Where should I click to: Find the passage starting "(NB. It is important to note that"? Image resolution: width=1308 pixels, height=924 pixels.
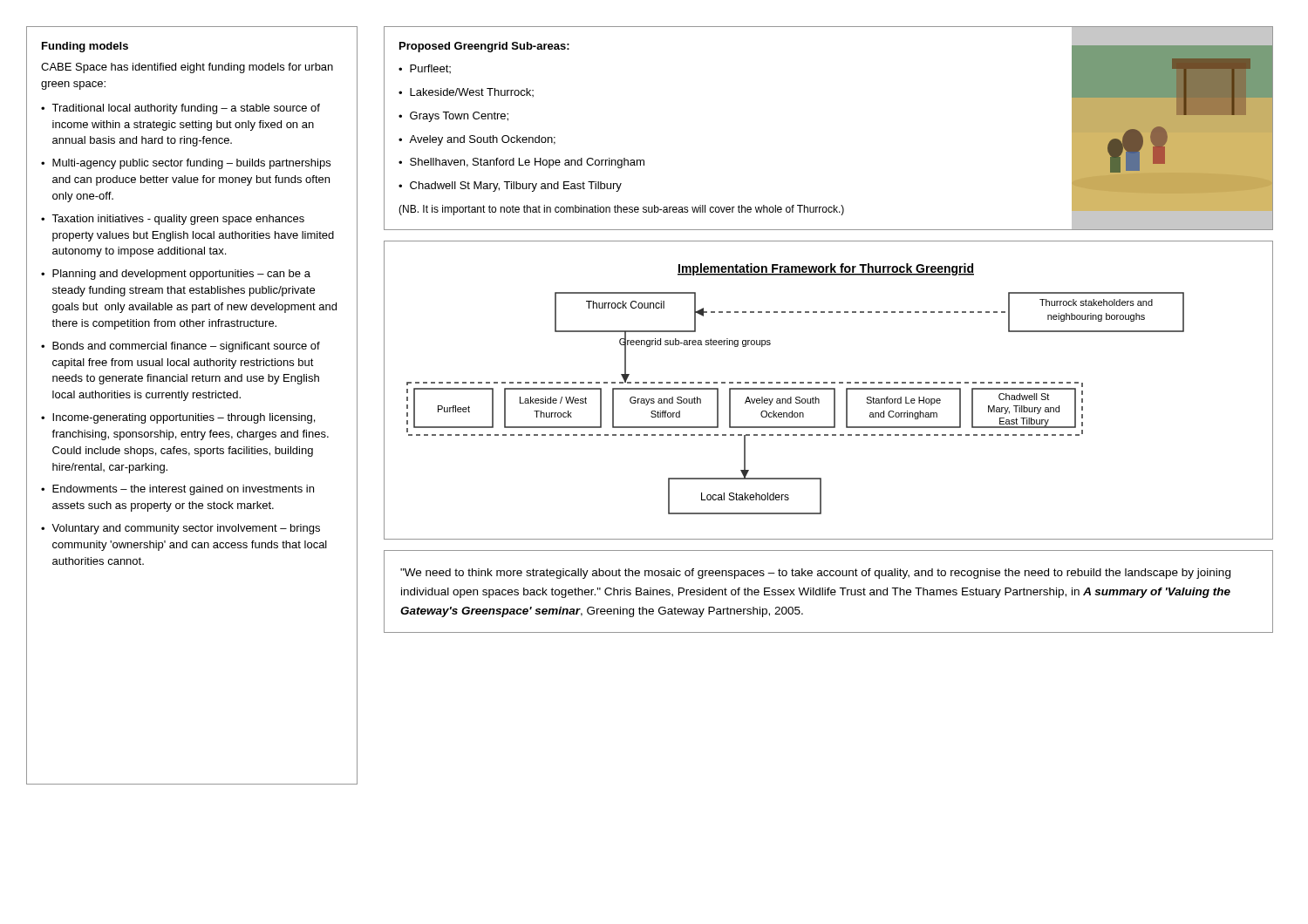[x=621, y=209]
